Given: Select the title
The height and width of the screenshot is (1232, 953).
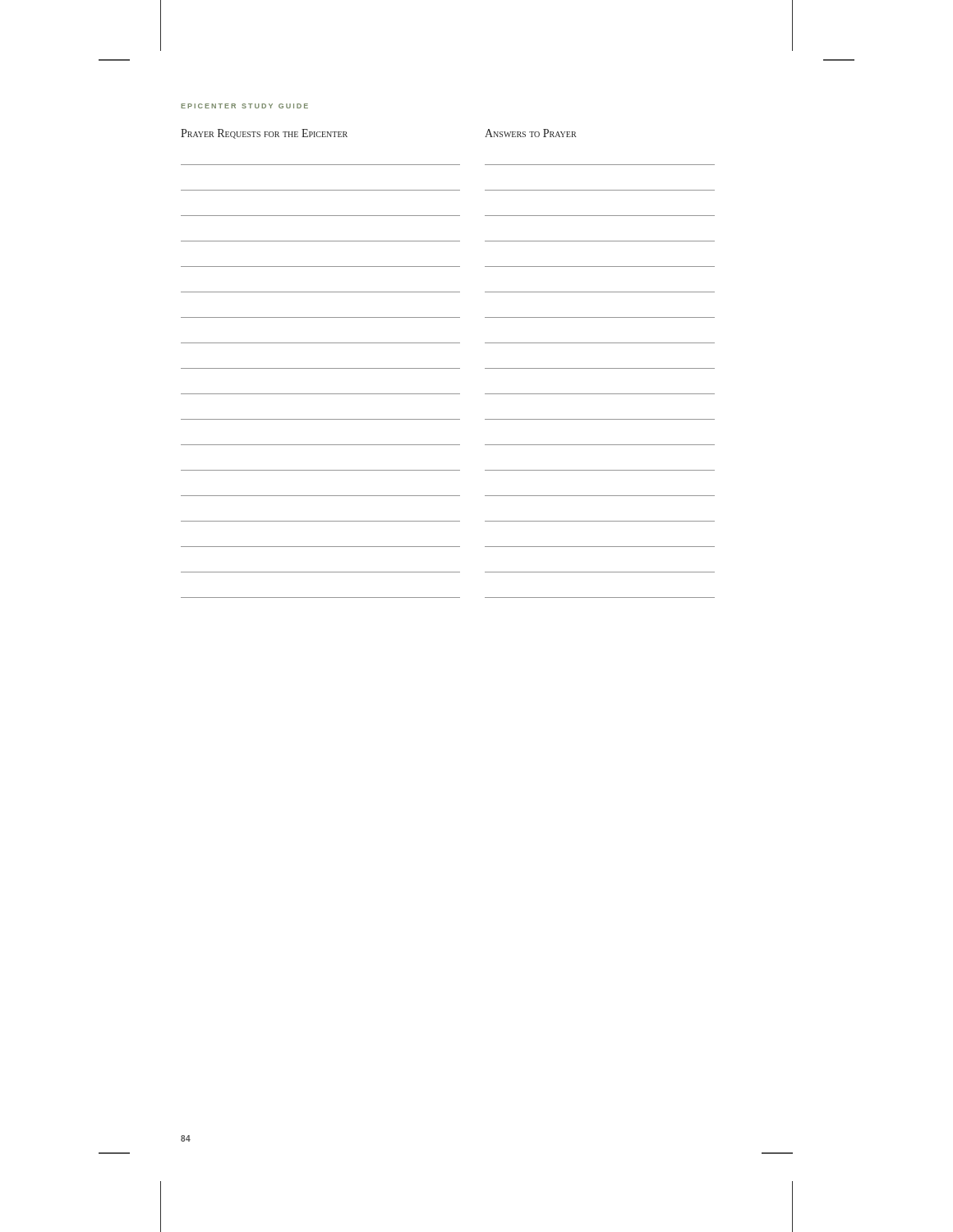Looking at the screenshot, I should point(476,134).
